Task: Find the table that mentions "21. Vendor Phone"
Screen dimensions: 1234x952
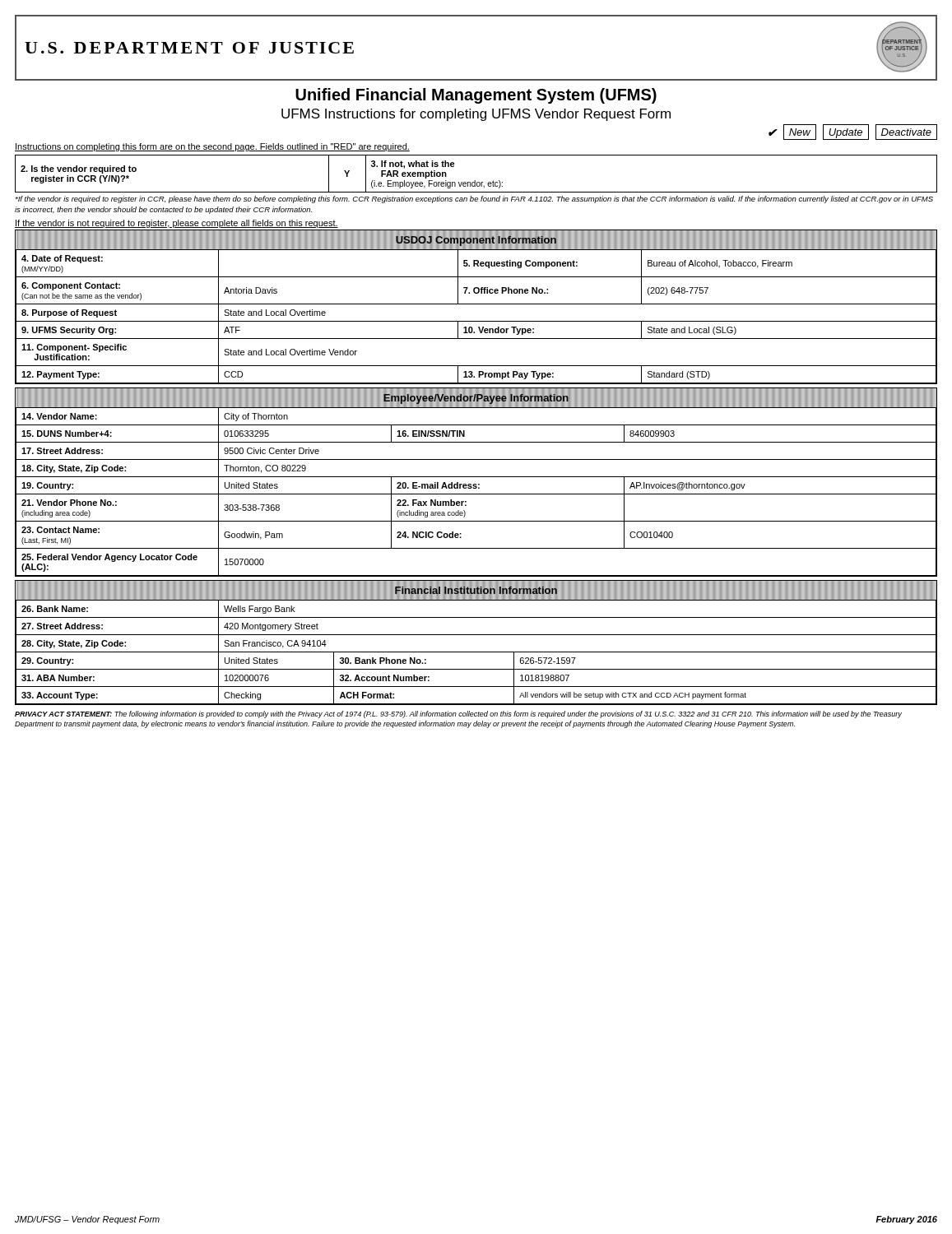Action: [476, 482]
